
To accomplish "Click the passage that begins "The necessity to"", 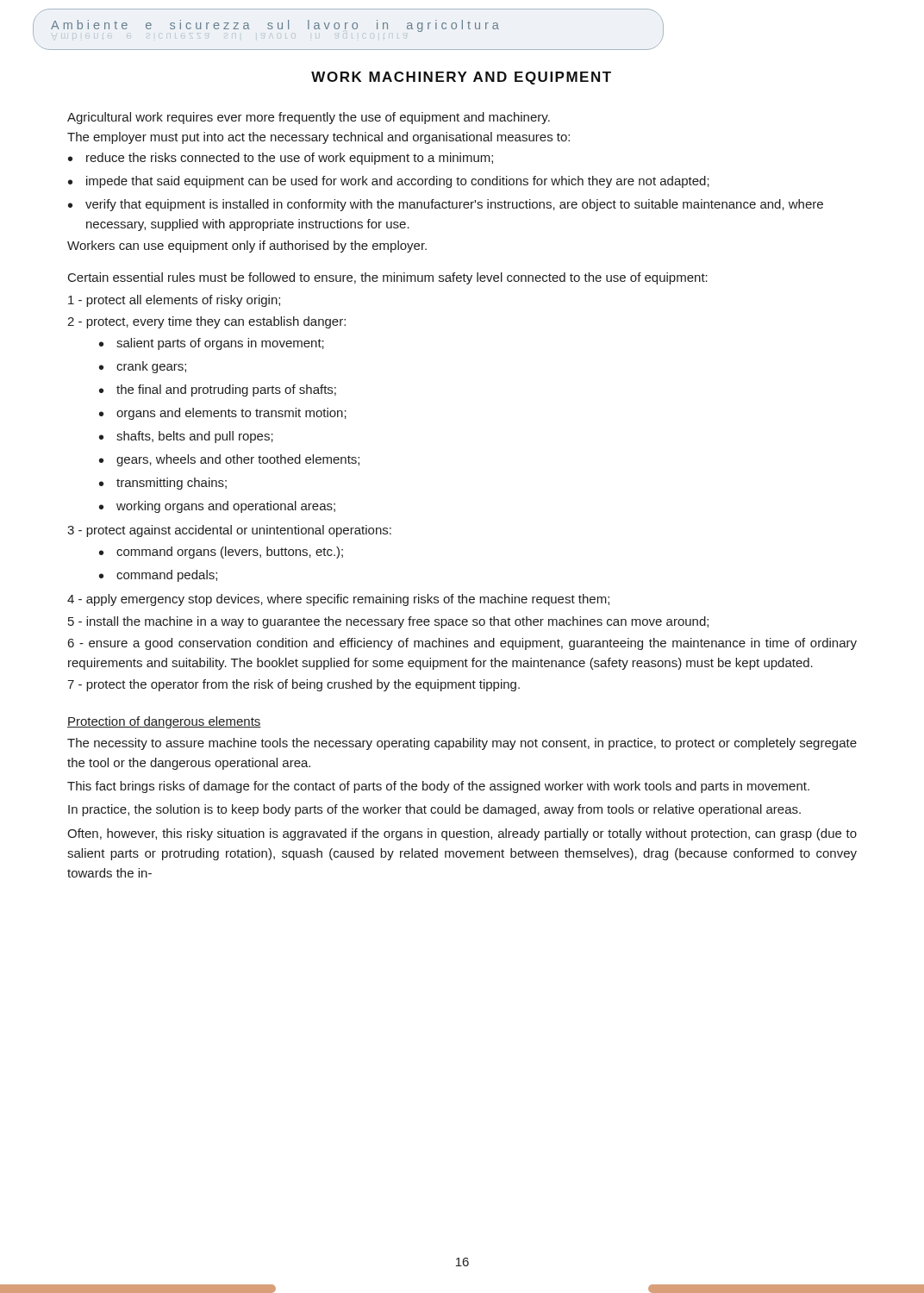I will tap(462, 752).
